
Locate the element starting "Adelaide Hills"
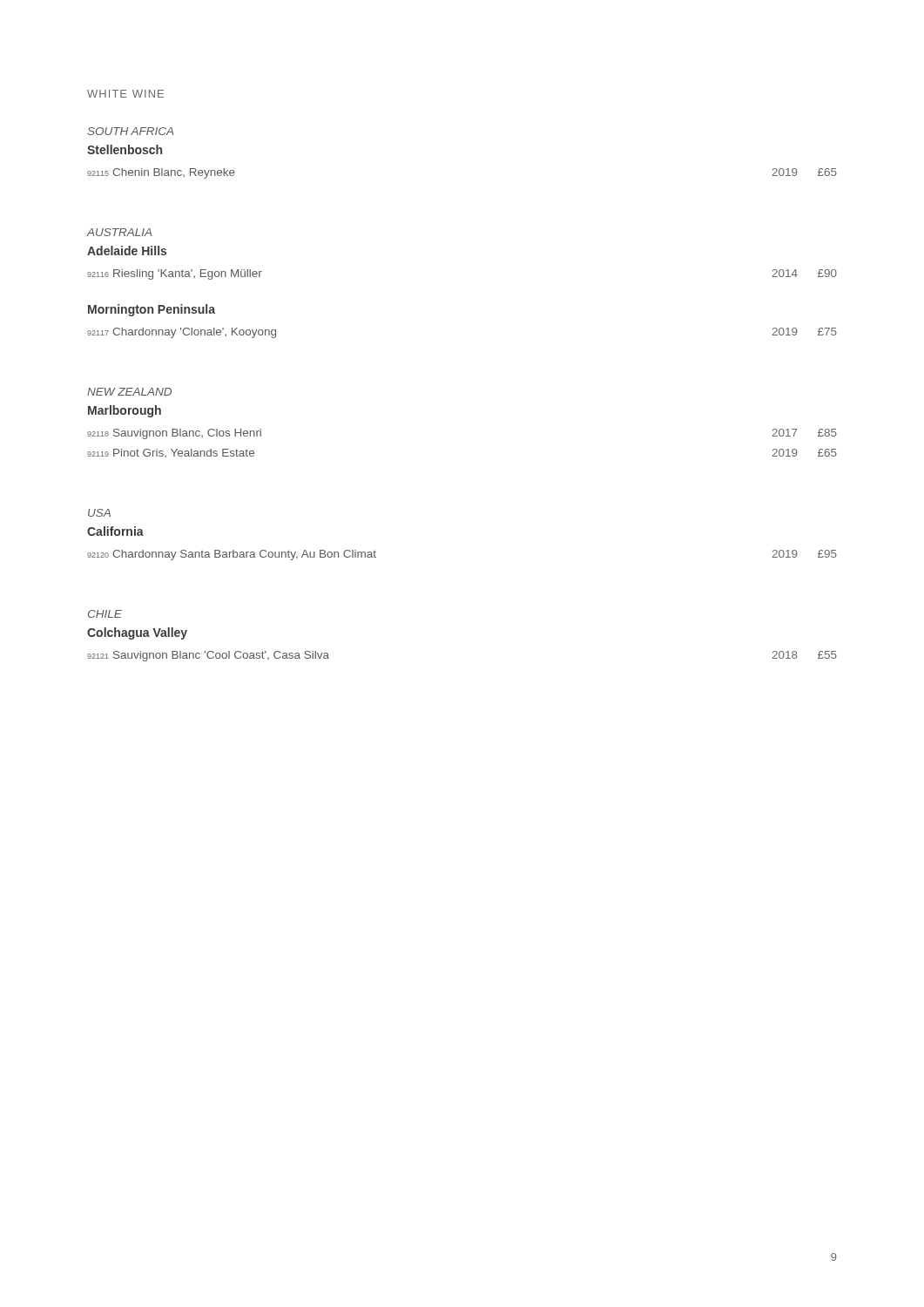127,251
